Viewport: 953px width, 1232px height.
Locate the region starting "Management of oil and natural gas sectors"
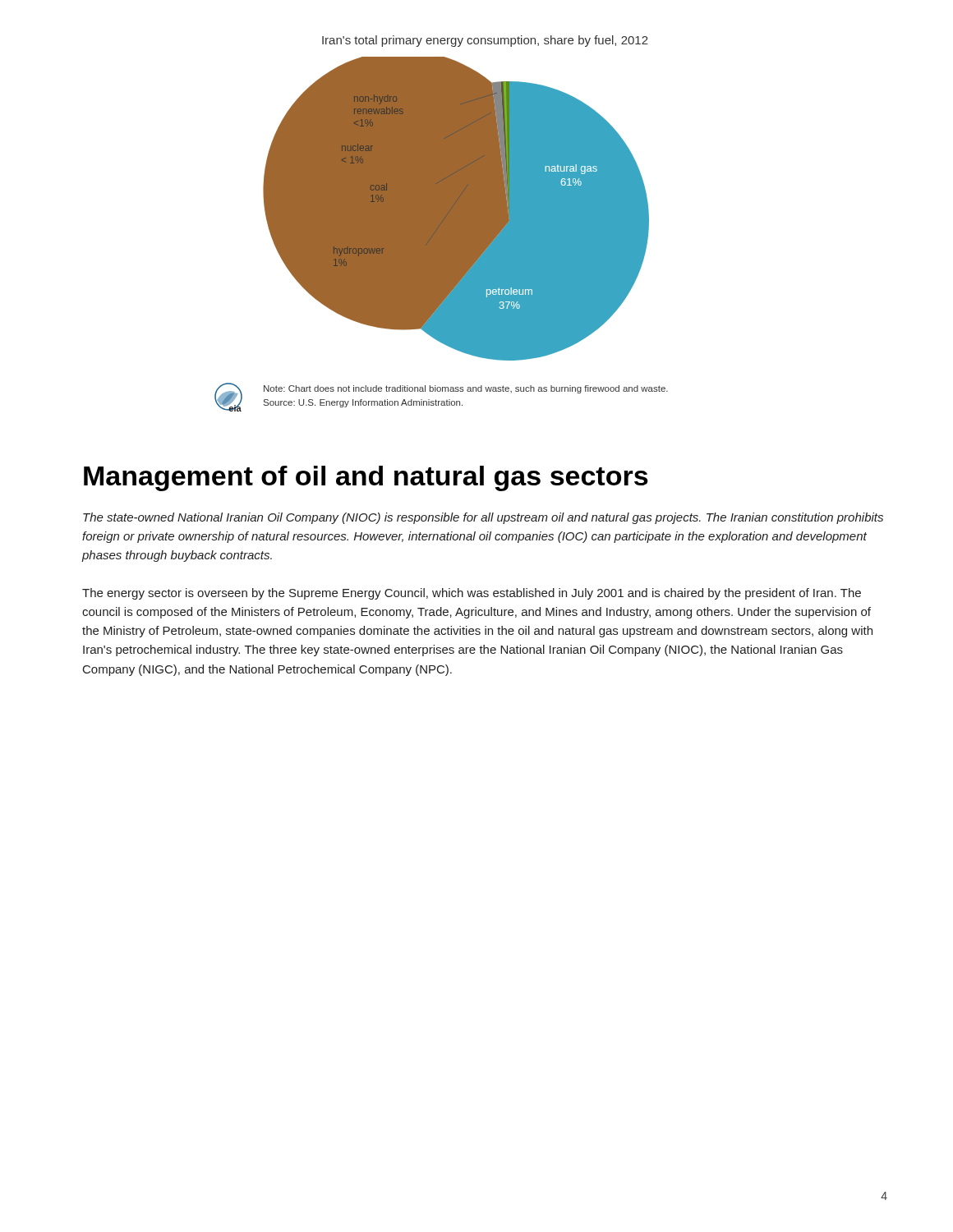(x=365, y=476)
